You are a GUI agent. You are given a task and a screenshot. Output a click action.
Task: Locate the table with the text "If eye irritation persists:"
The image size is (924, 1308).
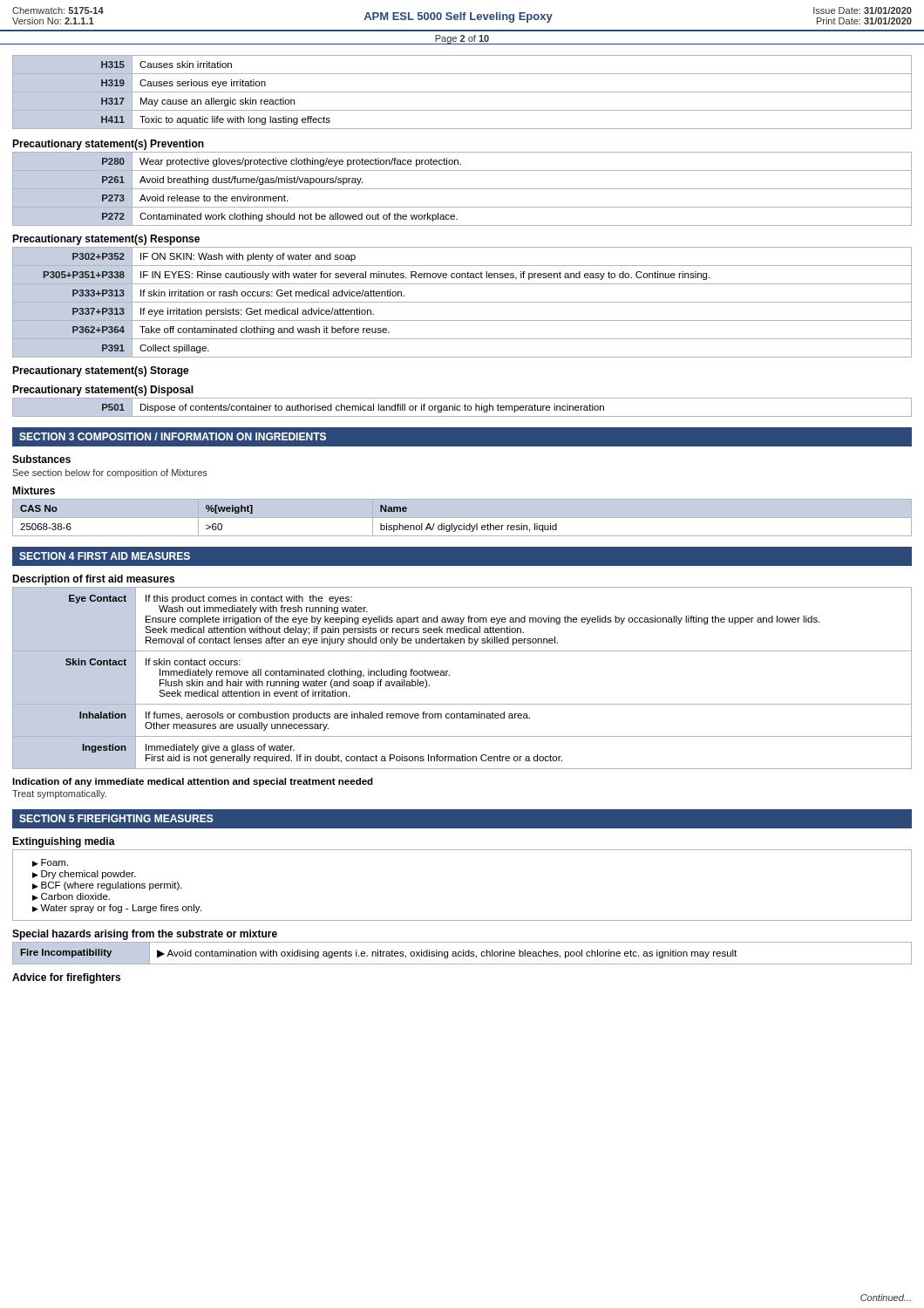[462, 302]
